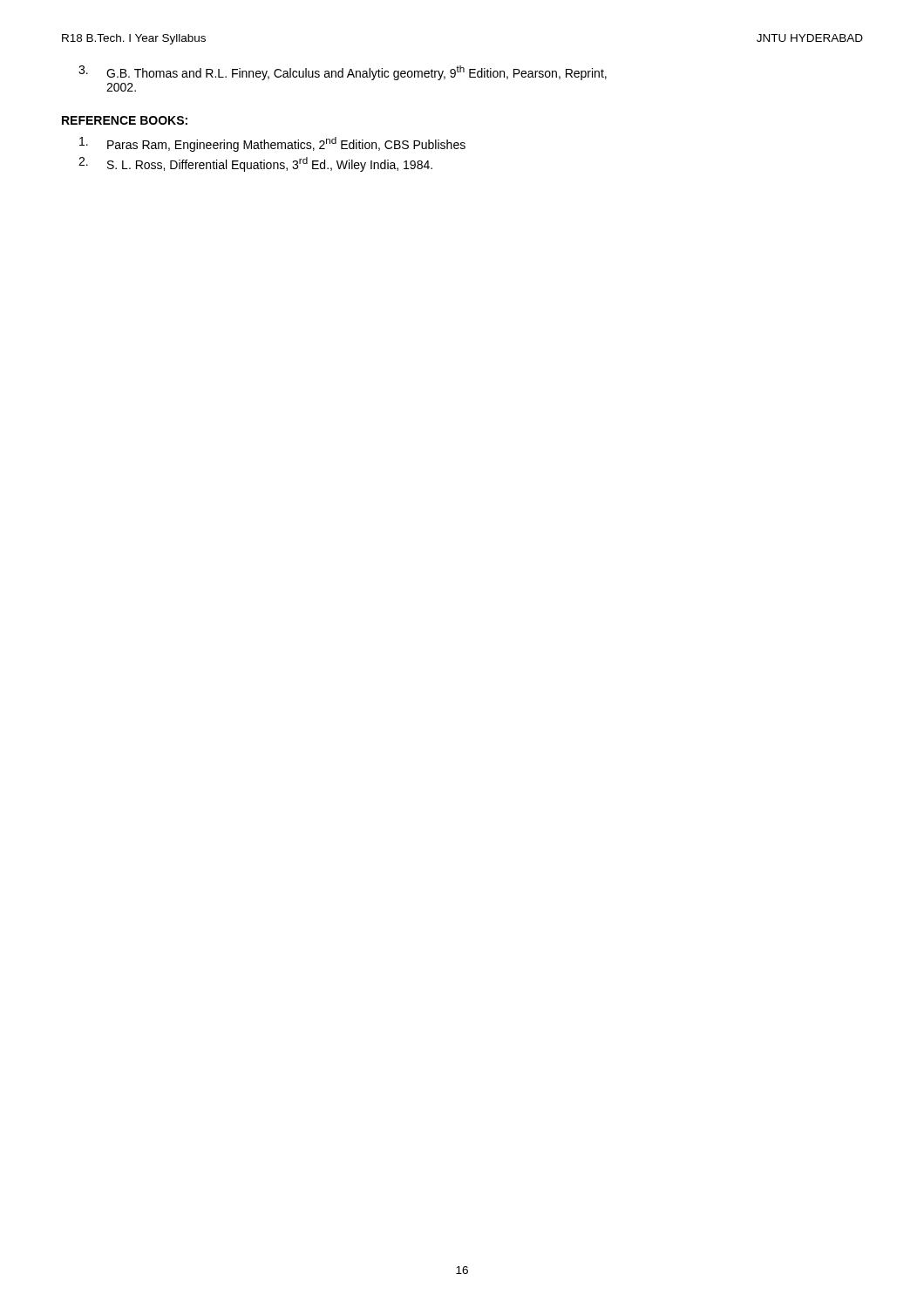Point to the passage starting "3. G.B. Thomas and R.L. Finney, Calculus and"
This screenshot has width=924, height=1308.
(x=343, y=78)
